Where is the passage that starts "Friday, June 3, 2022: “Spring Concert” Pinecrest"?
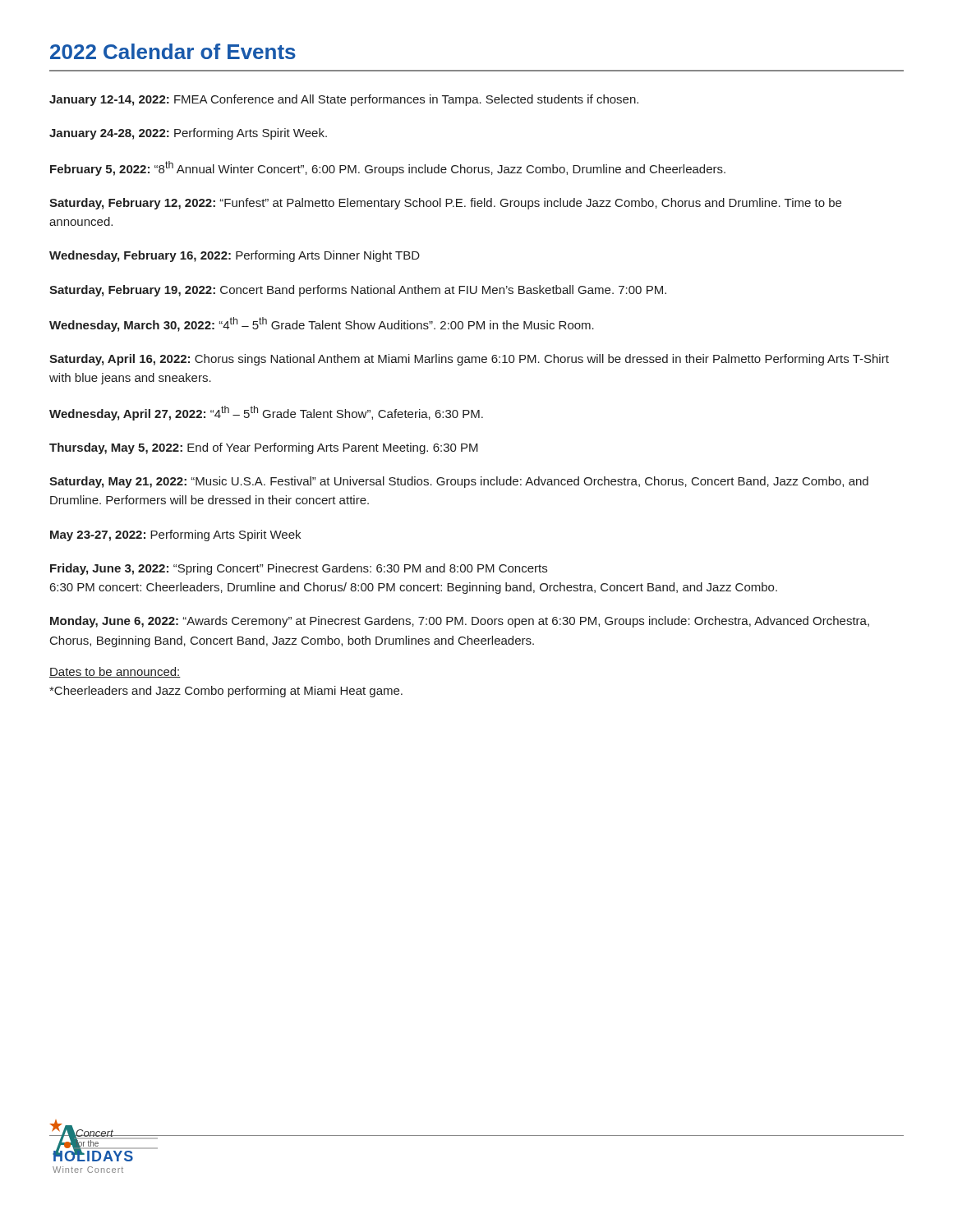 coord(414,577)
